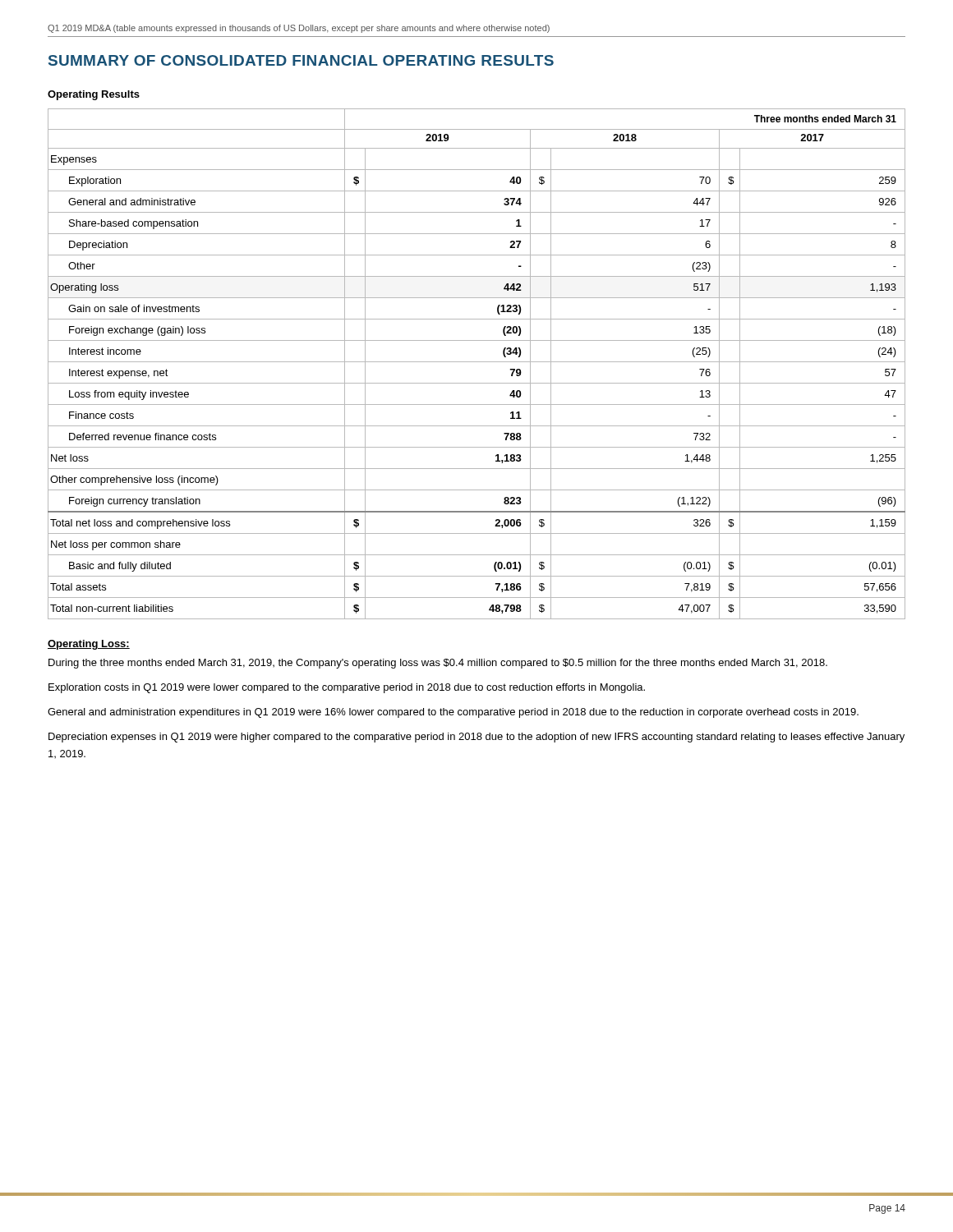Select the passage starting "Depreciation expenses in Q1 2019 were higher"
The height and width of the screenshot is (1232, 953).
pos(476,745)
